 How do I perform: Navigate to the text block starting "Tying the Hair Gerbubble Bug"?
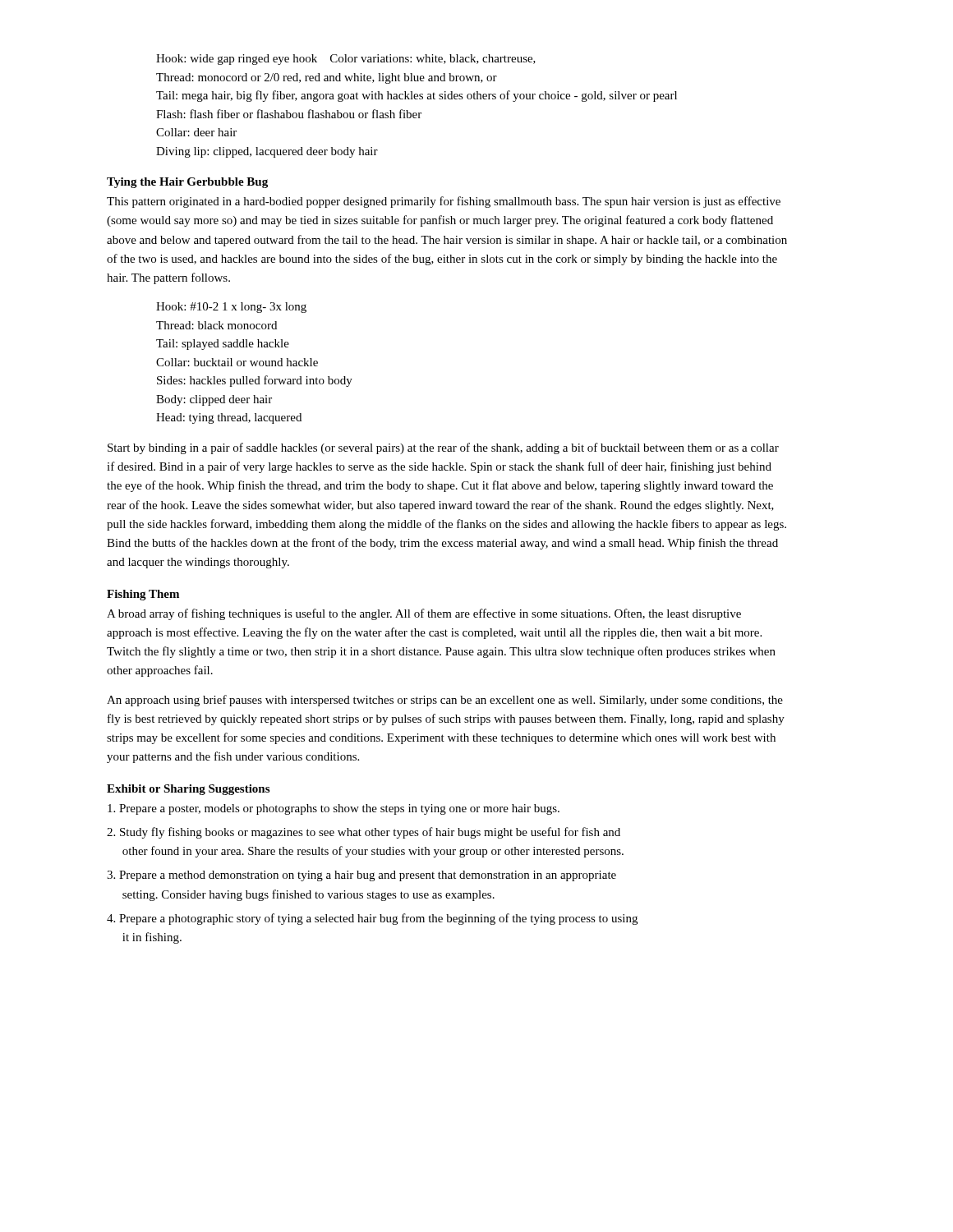187,182
